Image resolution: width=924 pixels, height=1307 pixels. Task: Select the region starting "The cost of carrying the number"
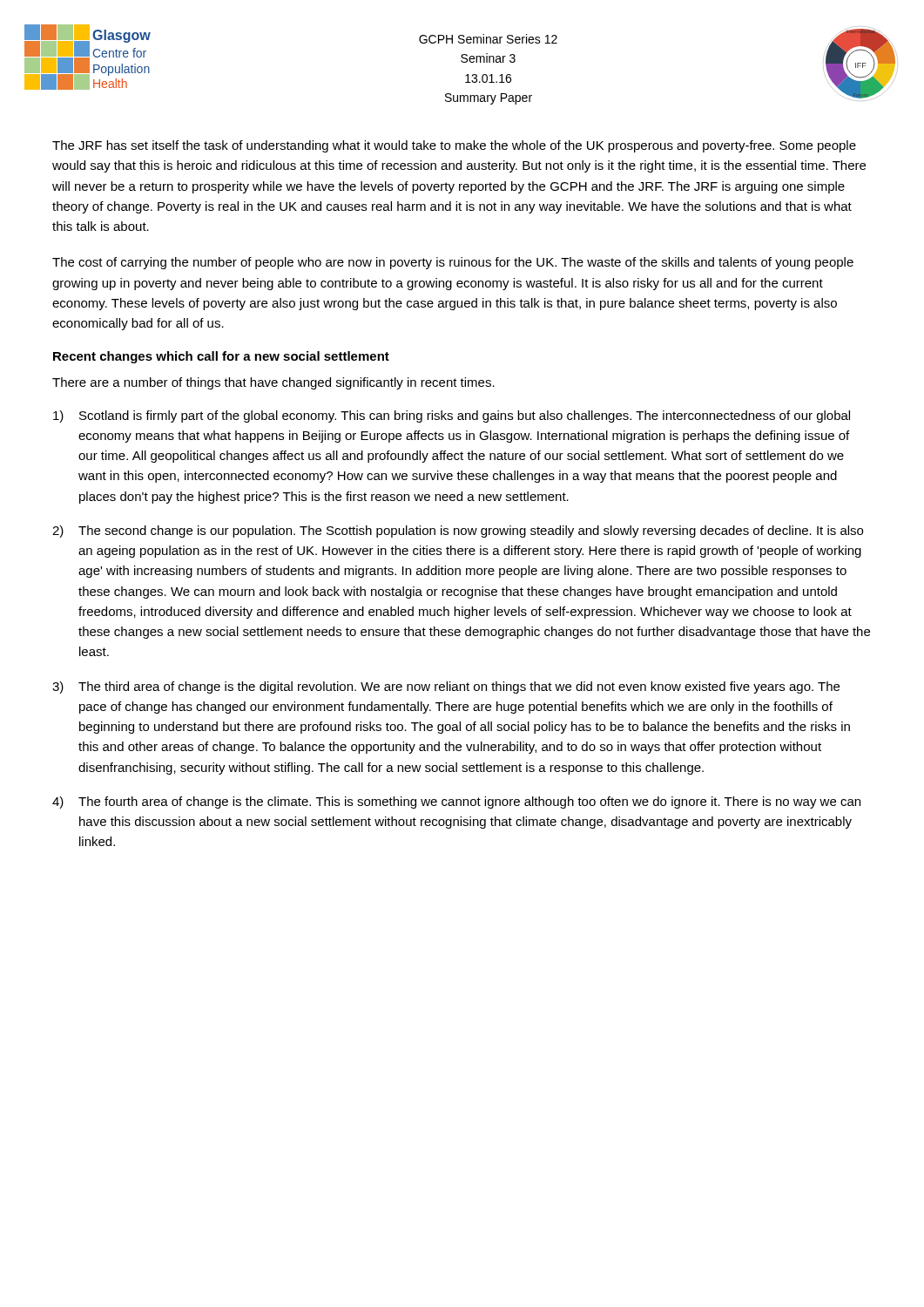tap(453, 292)
